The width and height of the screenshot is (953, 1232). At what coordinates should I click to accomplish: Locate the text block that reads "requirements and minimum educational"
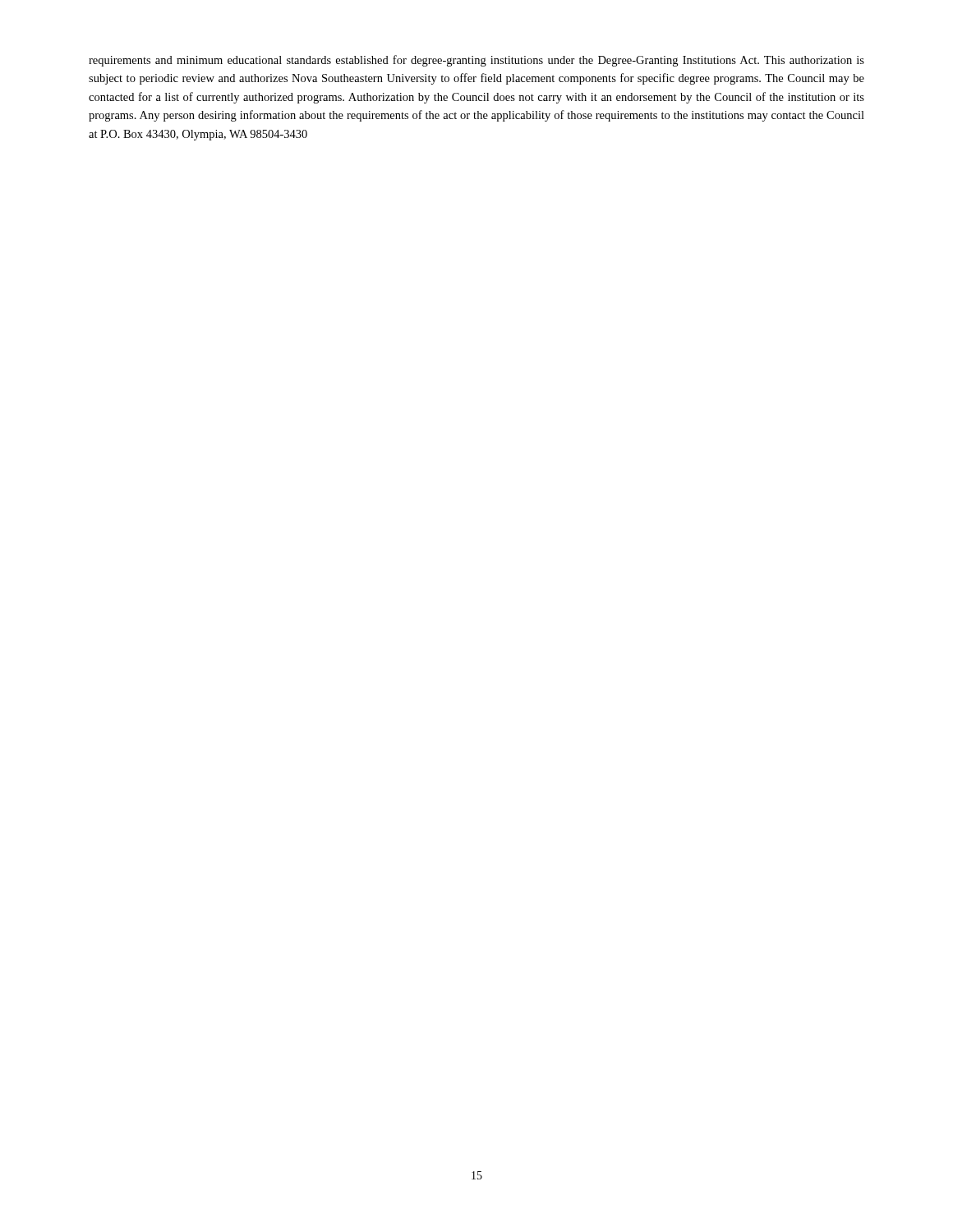click(476, 97)
